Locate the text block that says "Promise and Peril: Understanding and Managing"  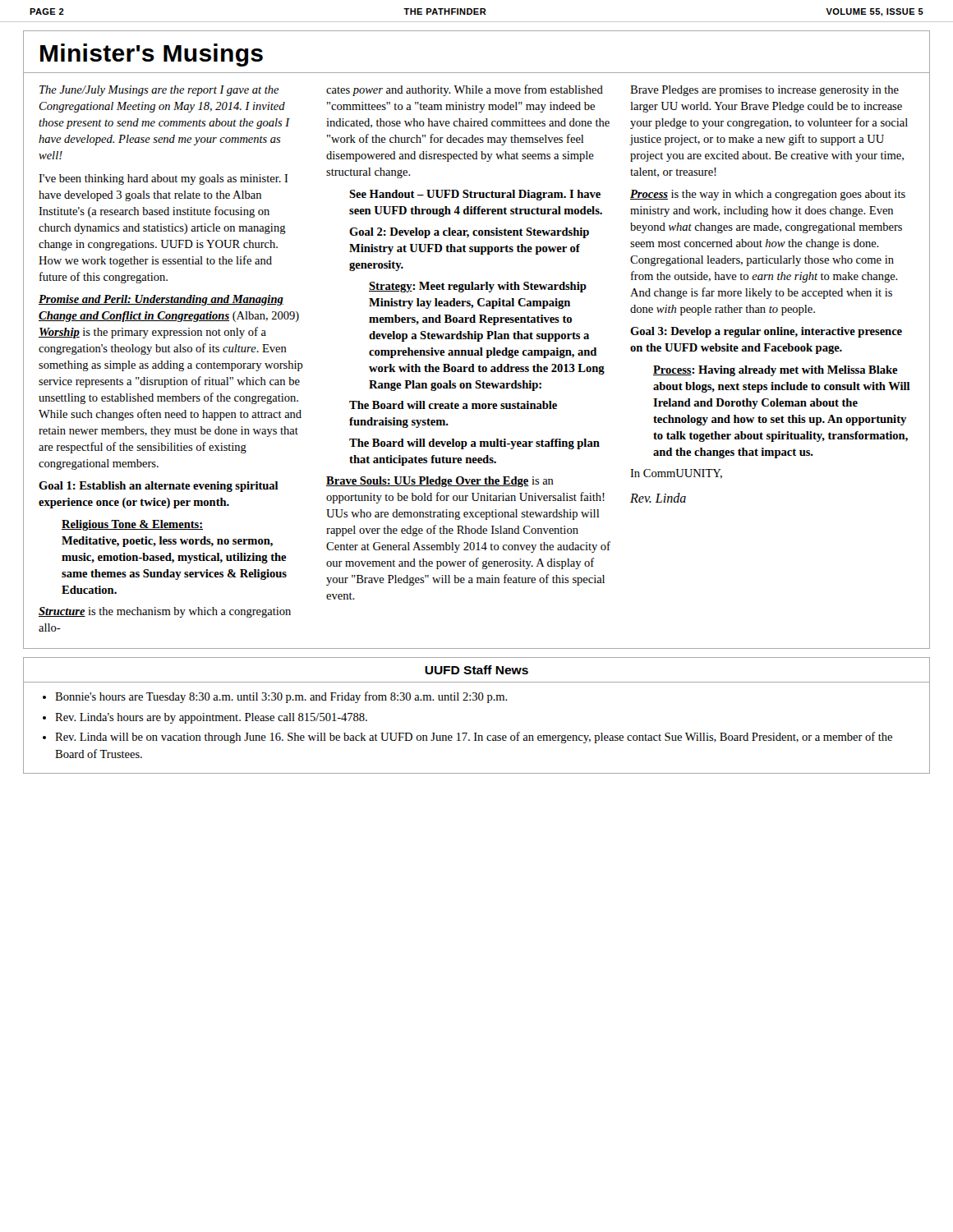click(x=171, y=381)
